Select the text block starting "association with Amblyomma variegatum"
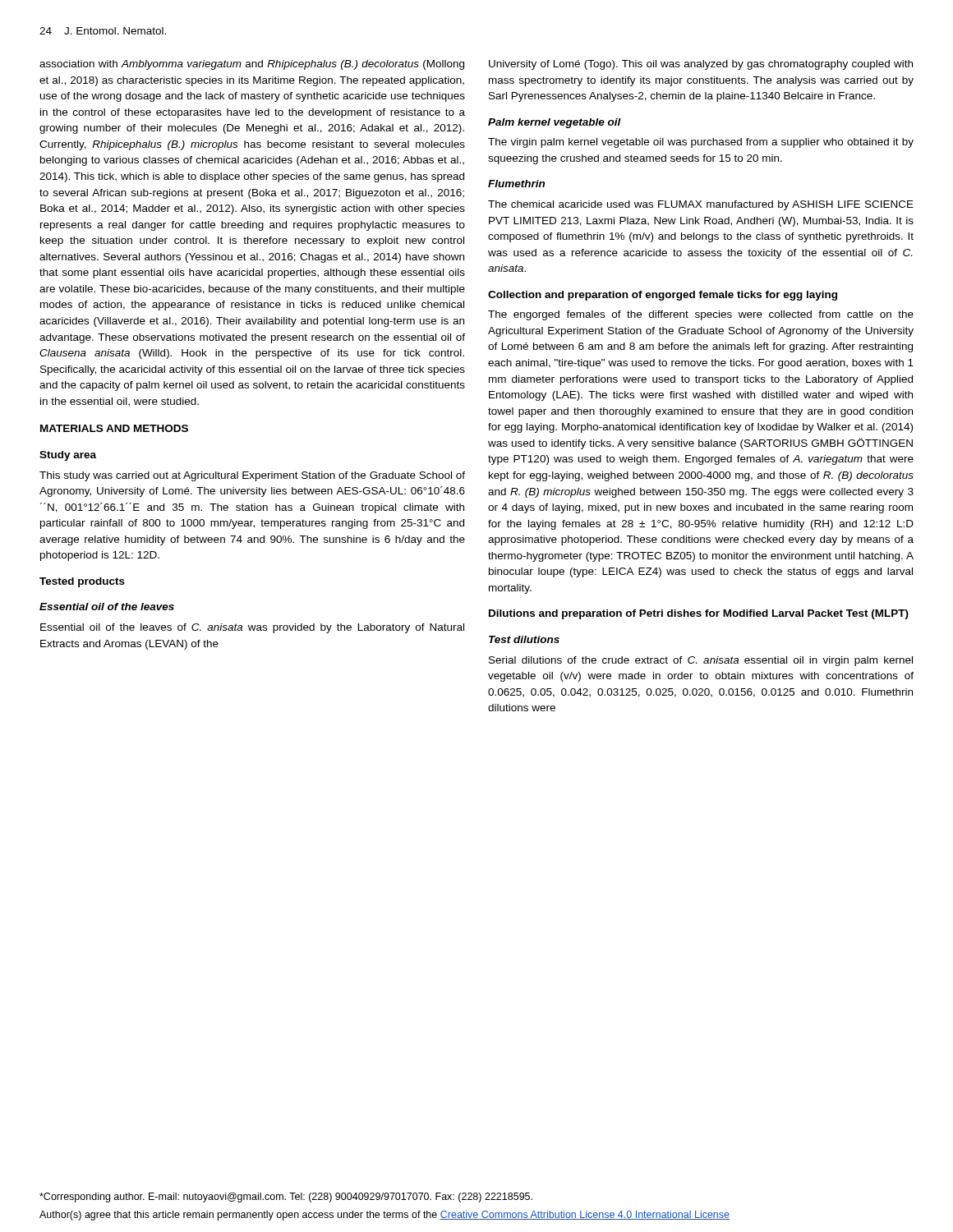Image resolution: width=953 pixels, height=1232 pixels. pos(252,233)
